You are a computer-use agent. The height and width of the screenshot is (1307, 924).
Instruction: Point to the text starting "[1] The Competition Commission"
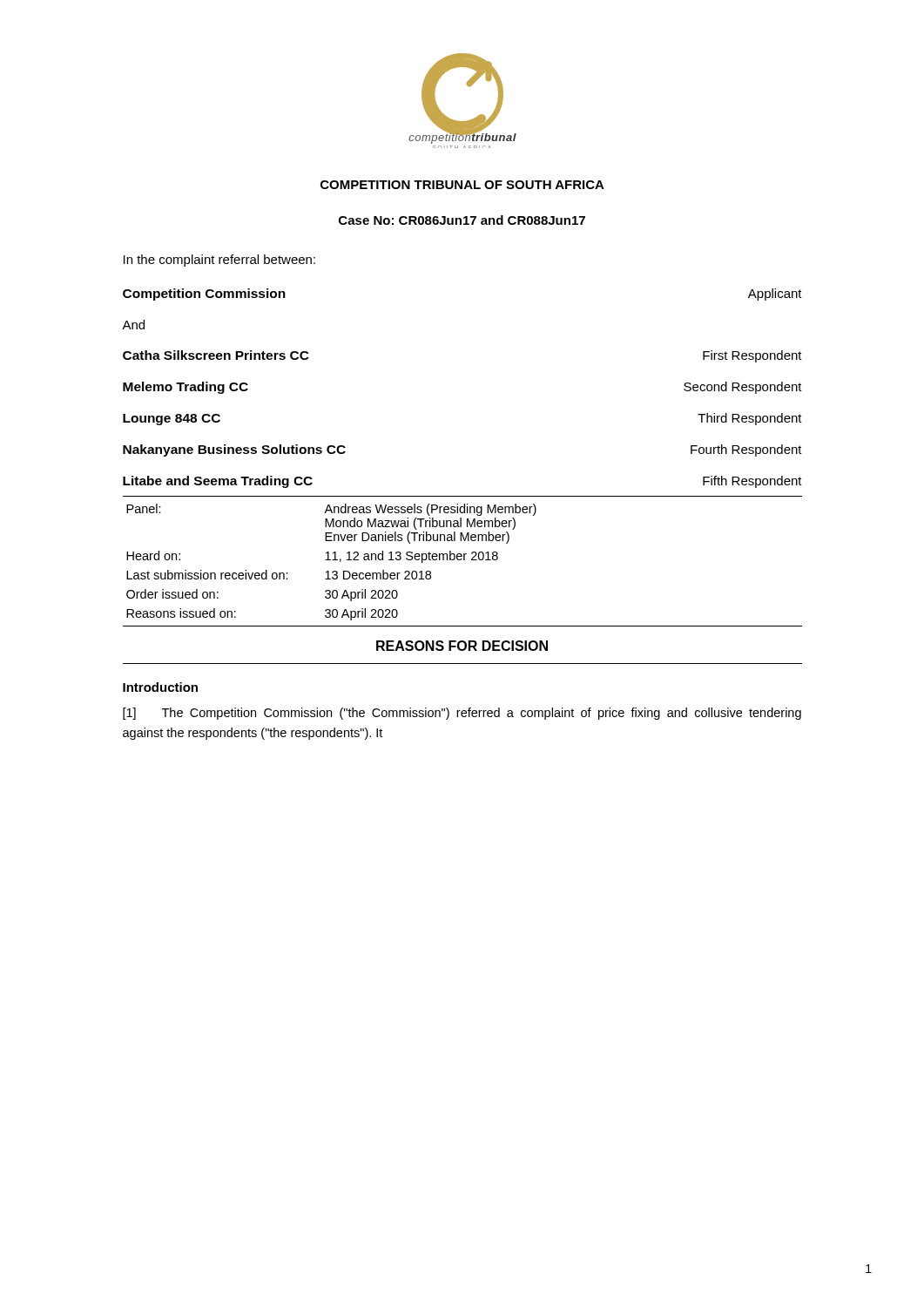click(462, 721)
